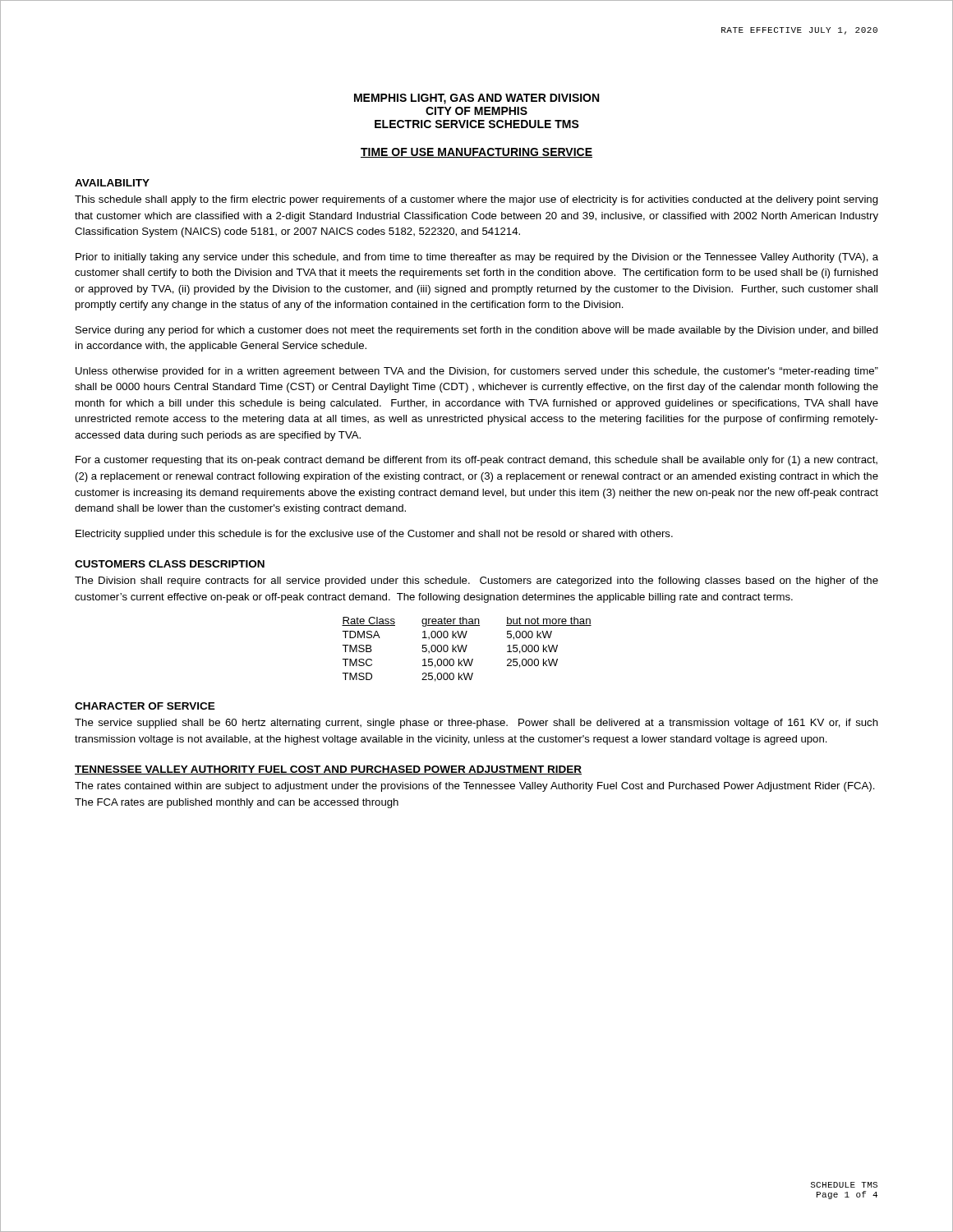Viewport: 953px width, 1232px height.
Task: Select the text block that reads "Electricity supplied under this schedule is for the"
Action: 374,533
